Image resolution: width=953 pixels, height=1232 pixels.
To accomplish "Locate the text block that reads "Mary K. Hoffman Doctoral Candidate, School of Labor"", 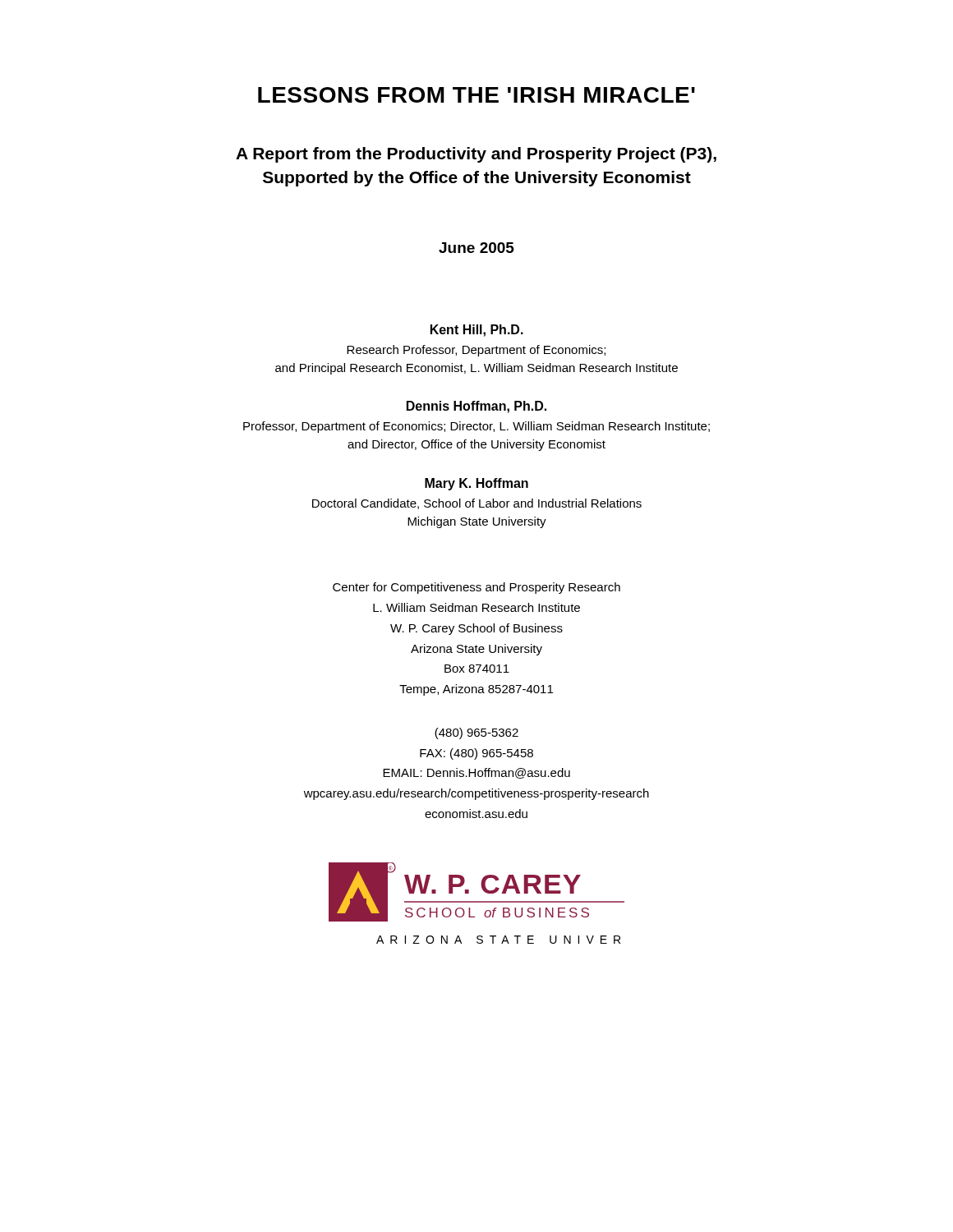I will coord(476,503).
